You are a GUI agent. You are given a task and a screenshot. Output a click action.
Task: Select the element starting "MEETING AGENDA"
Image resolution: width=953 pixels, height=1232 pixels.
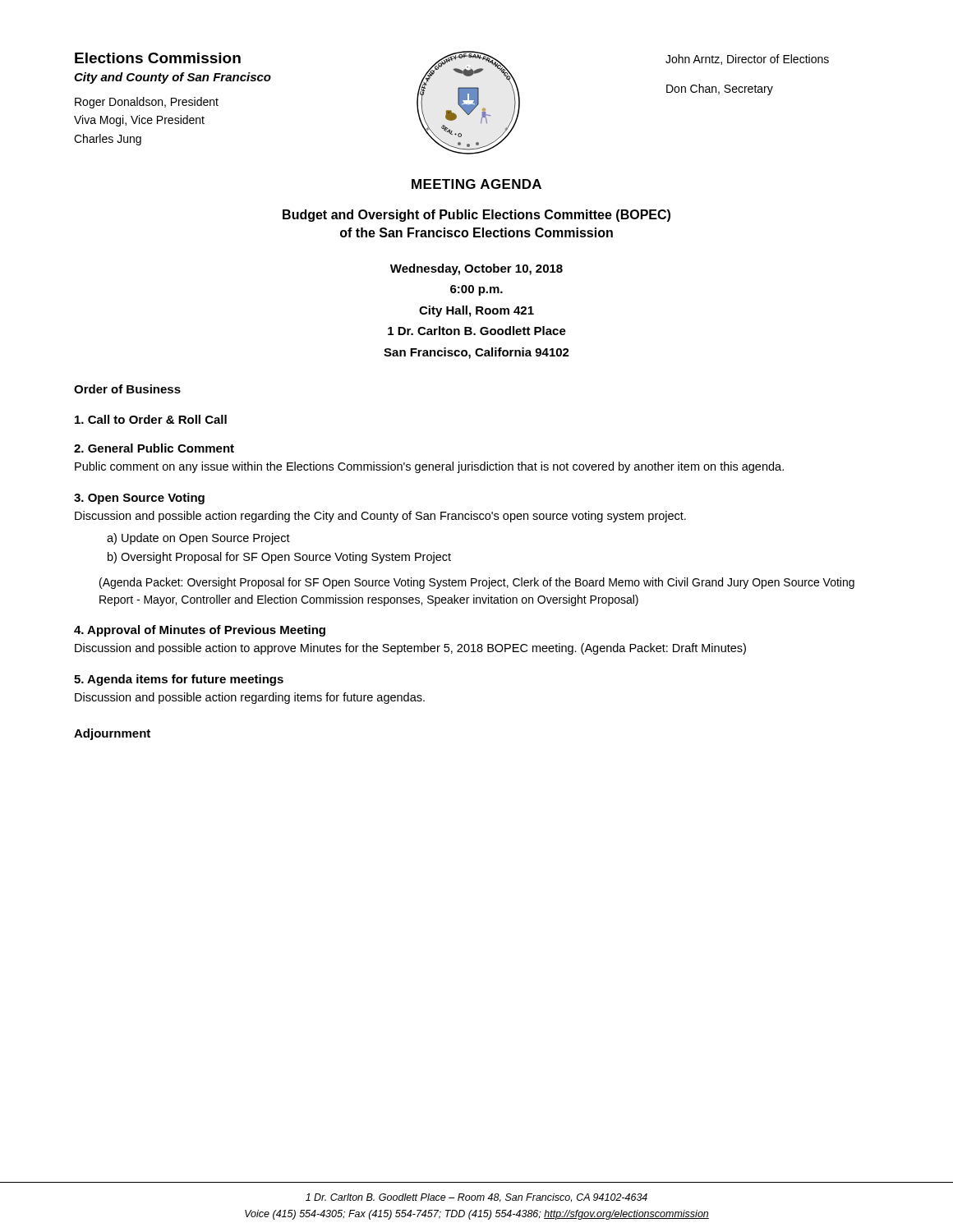(476, 184)
